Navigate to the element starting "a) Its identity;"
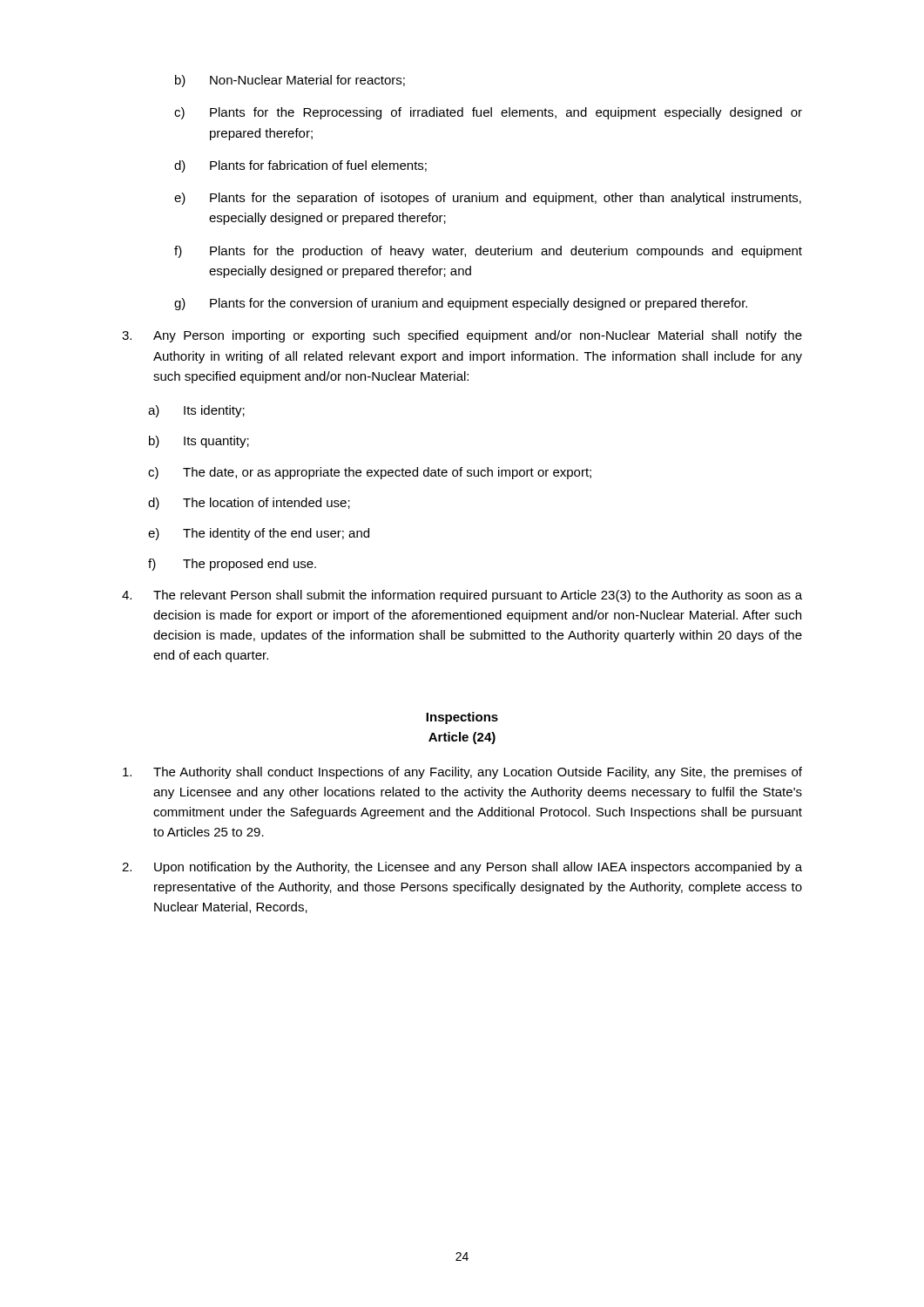This screenshot has height=1307, width=924. click(196, 411)
